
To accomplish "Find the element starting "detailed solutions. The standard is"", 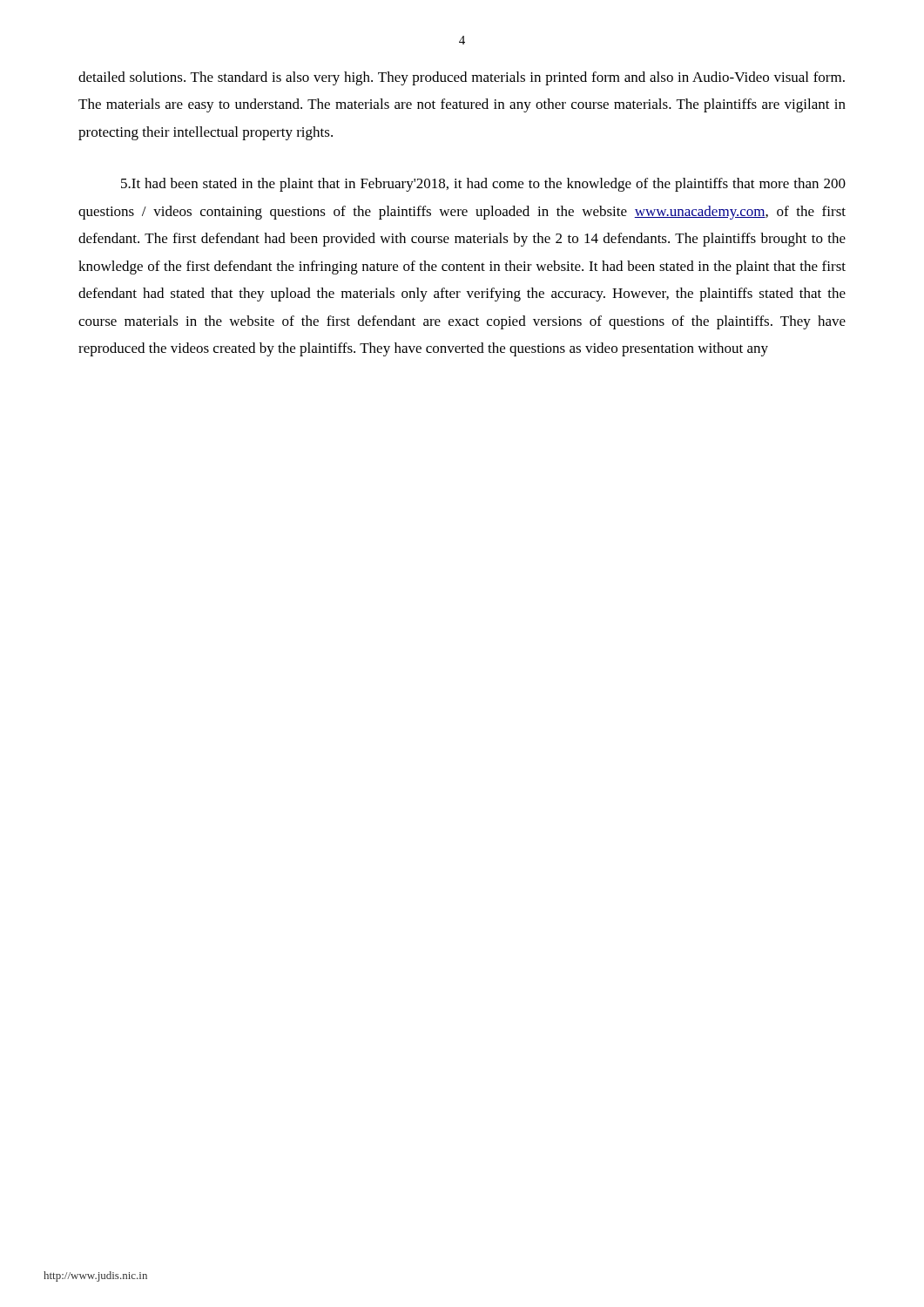I will pyautogui.click(x=462, y=104).
